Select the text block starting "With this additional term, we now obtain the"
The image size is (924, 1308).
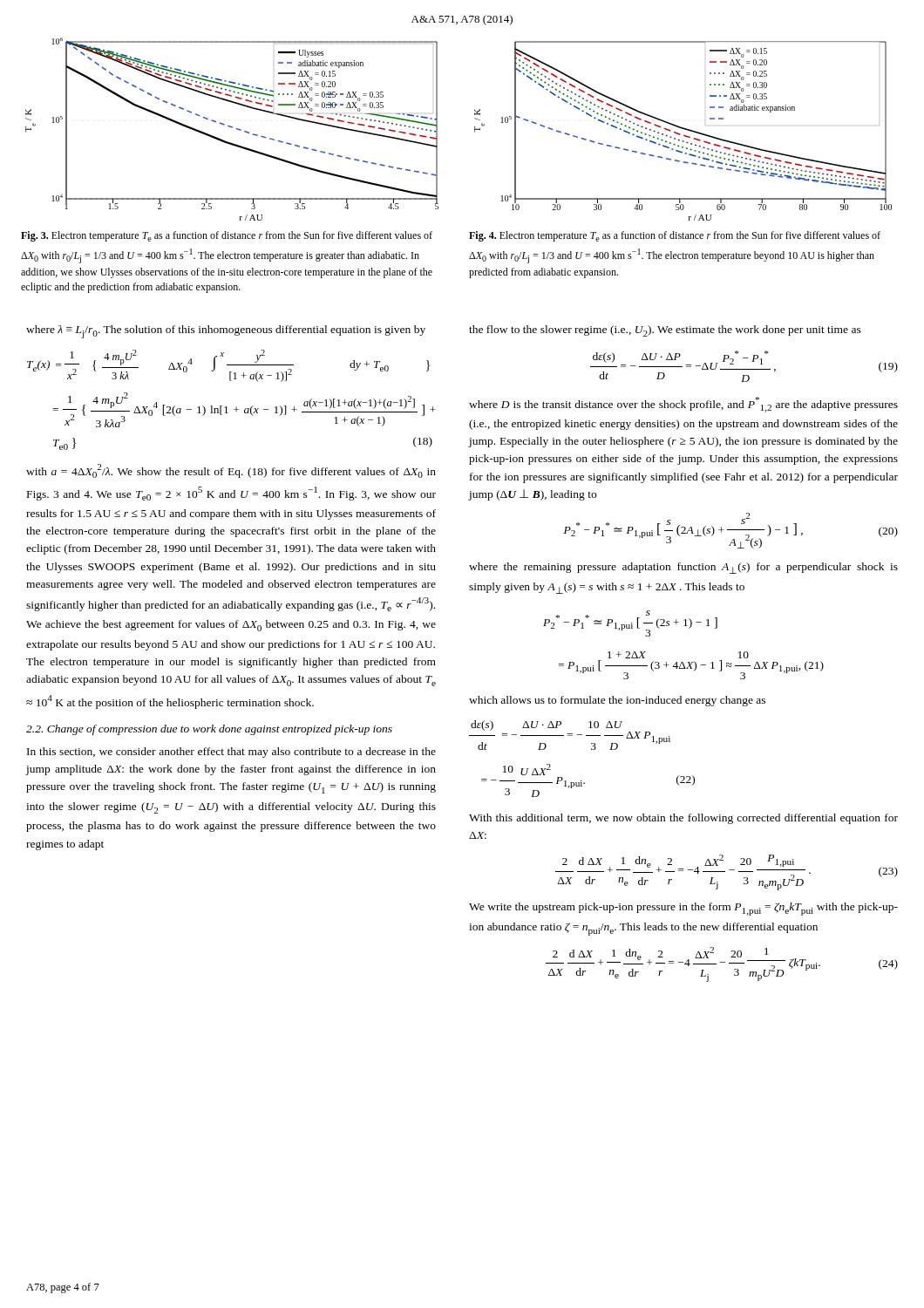[683, 826]
